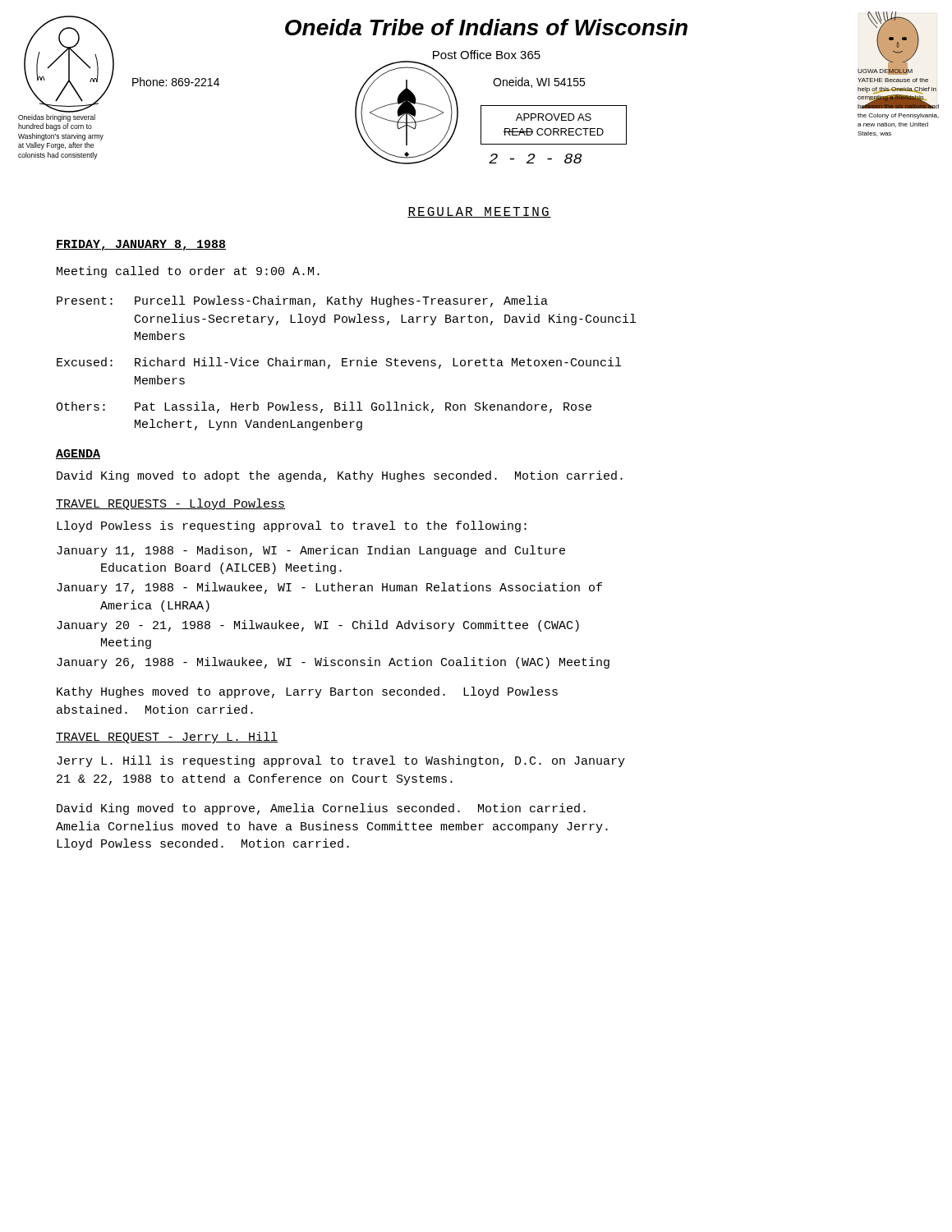
Task: Find the logo
Action: click(x=69, y=64)
